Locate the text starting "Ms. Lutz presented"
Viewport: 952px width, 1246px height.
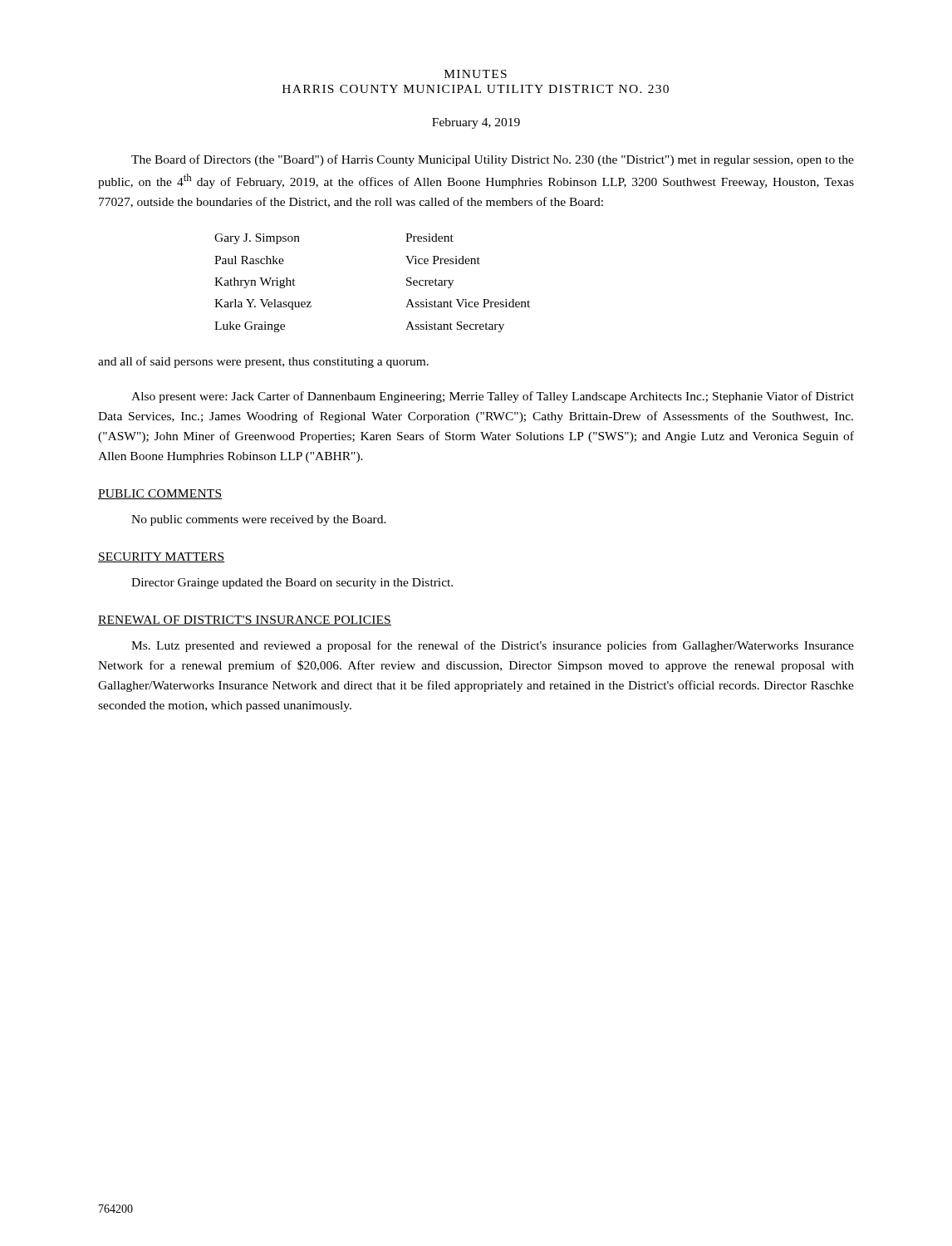(x=476, y=675)
